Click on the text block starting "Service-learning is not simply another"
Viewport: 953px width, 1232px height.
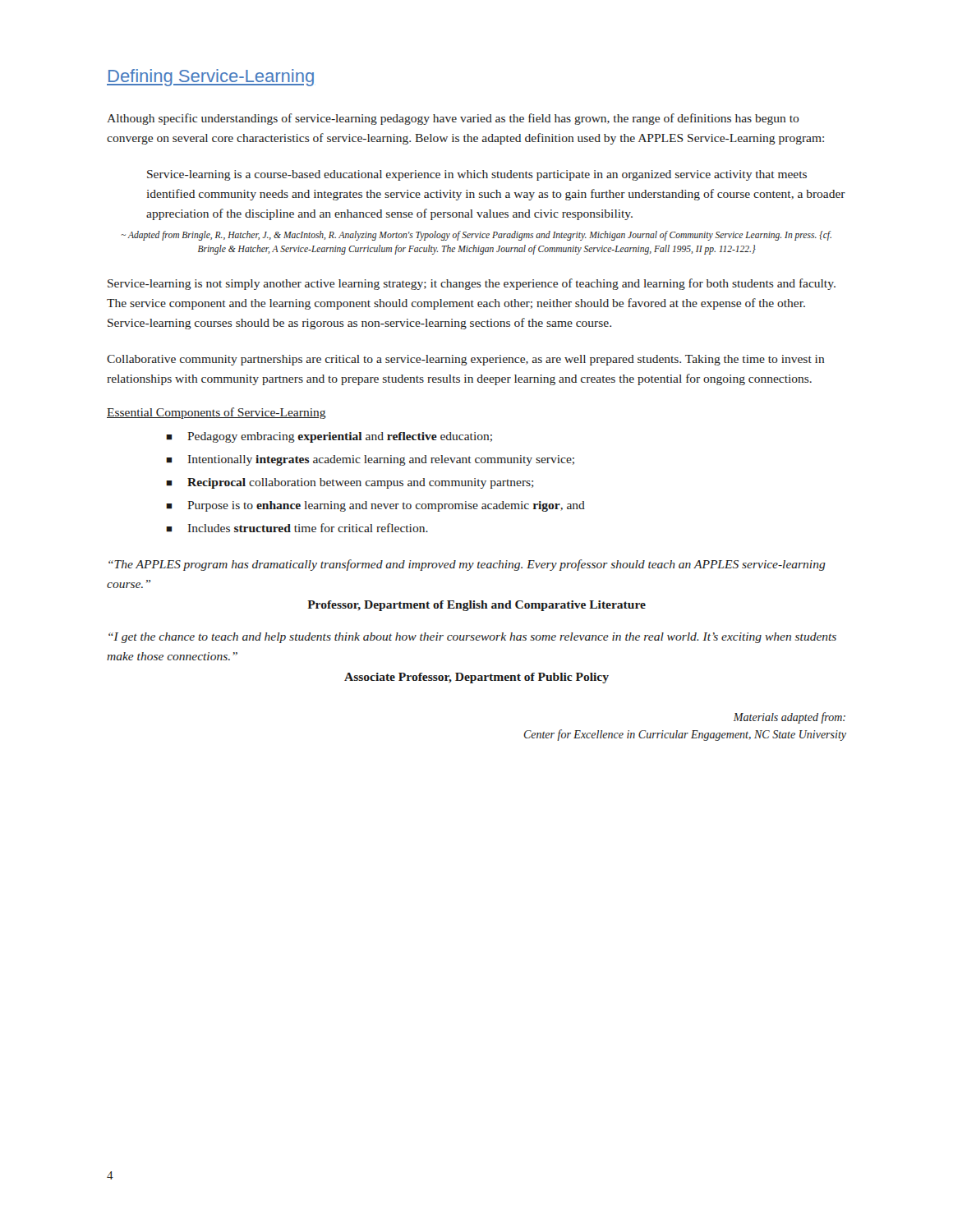click(x=476, y=303)
